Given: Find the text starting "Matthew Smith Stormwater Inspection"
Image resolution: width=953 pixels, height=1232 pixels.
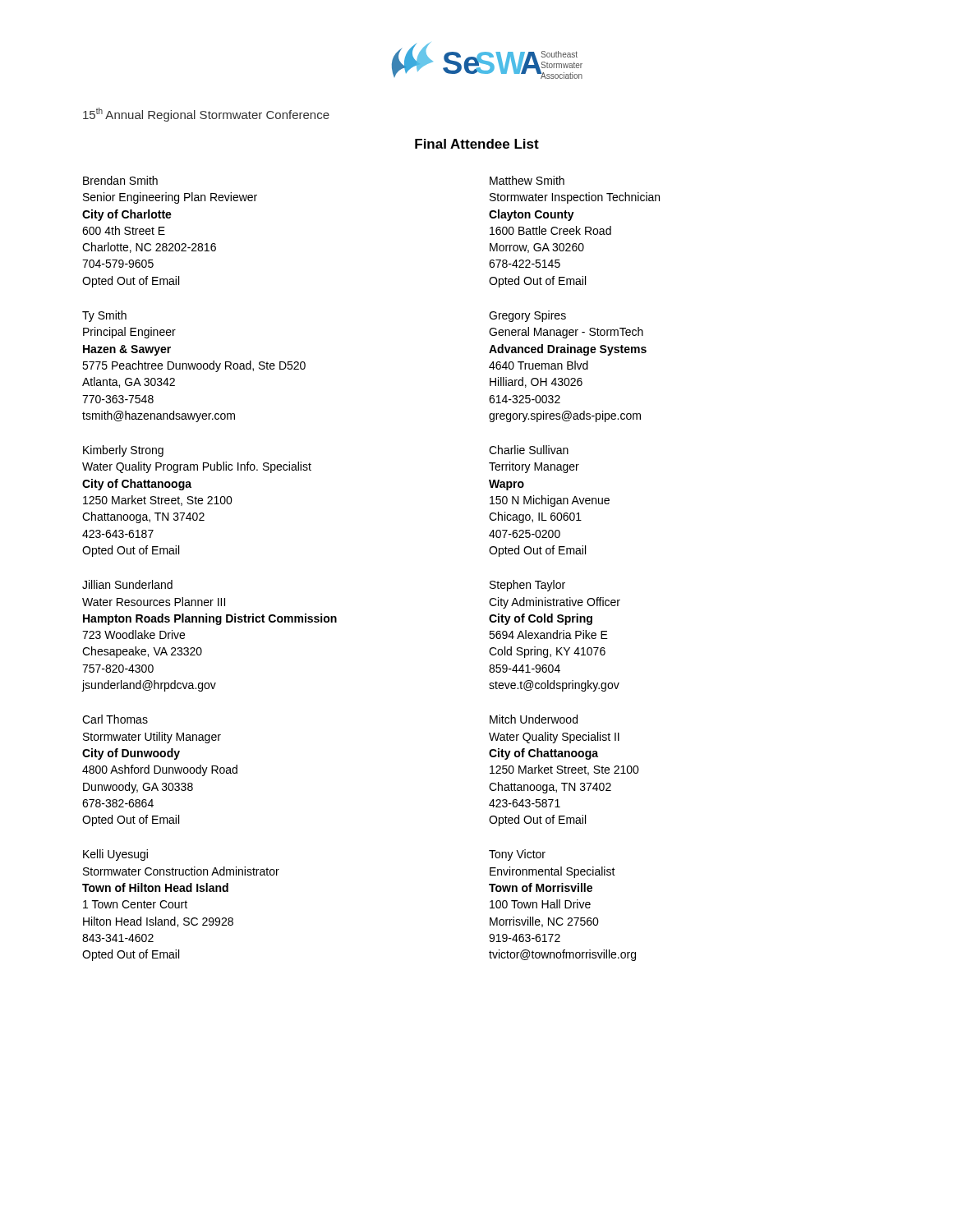Looking at the screenshot, I should click(x=527, y=180).
